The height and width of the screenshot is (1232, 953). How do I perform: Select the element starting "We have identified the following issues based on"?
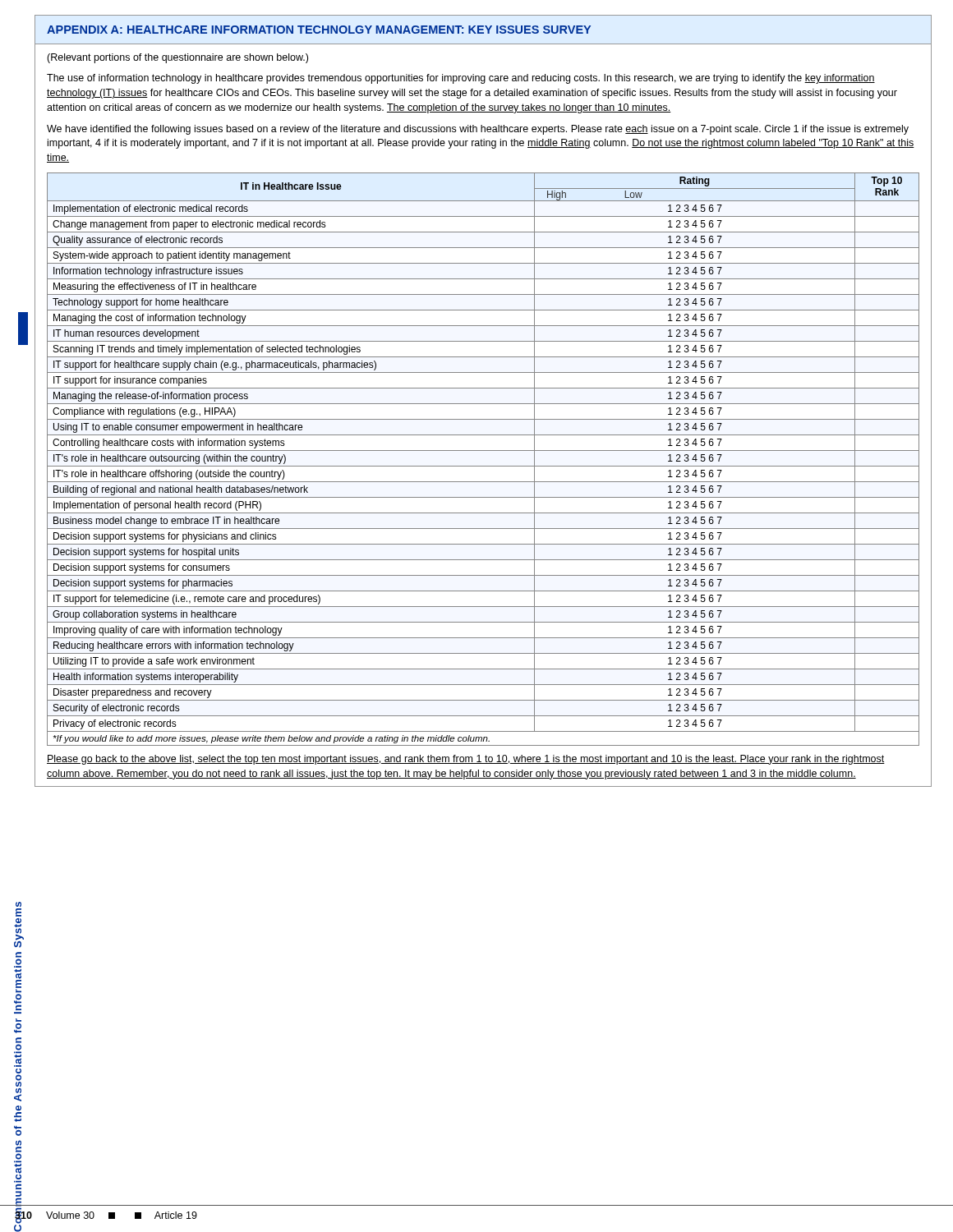(x=480, y=143)
